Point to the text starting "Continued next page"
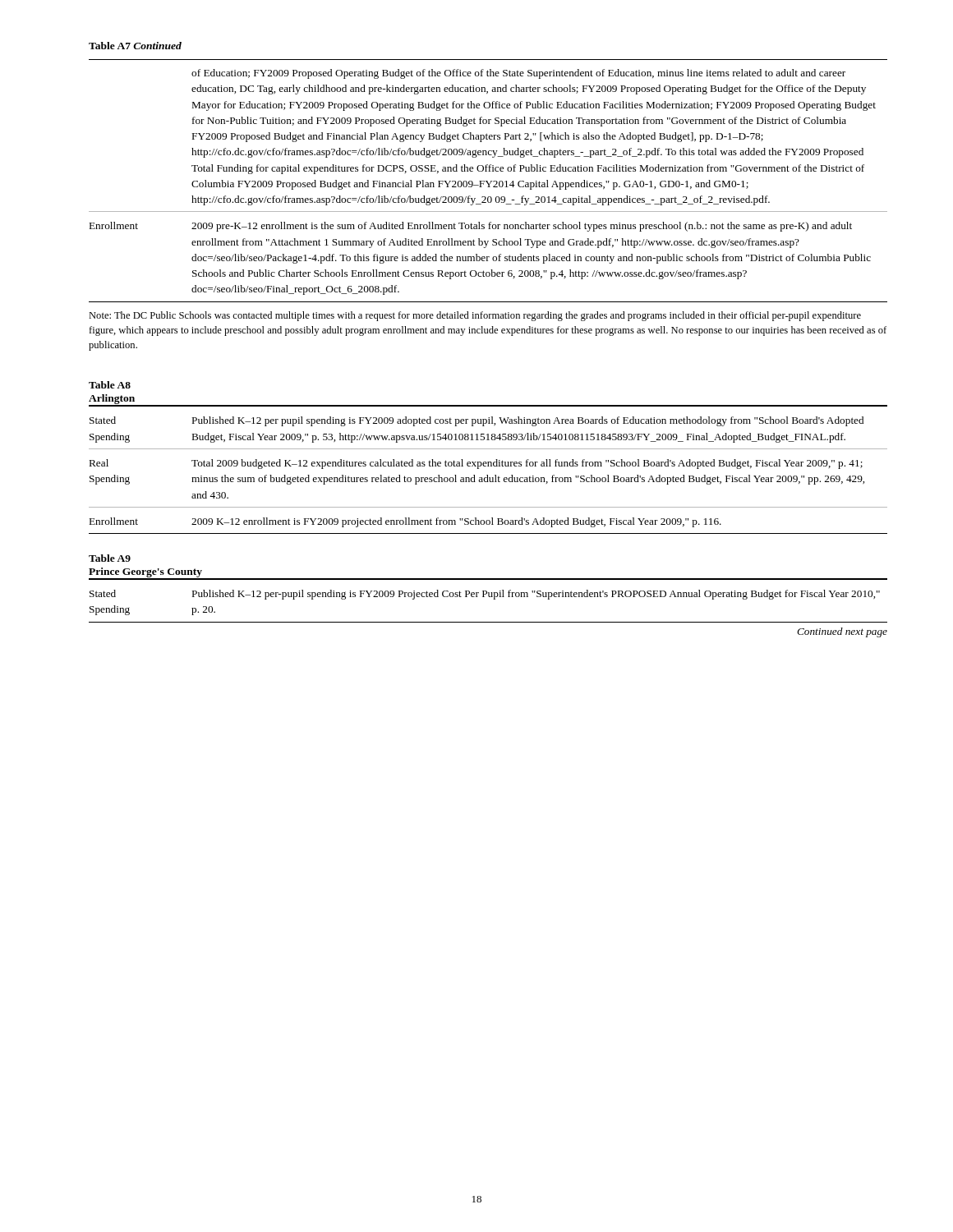953x1232 pixels. point(842,631)
